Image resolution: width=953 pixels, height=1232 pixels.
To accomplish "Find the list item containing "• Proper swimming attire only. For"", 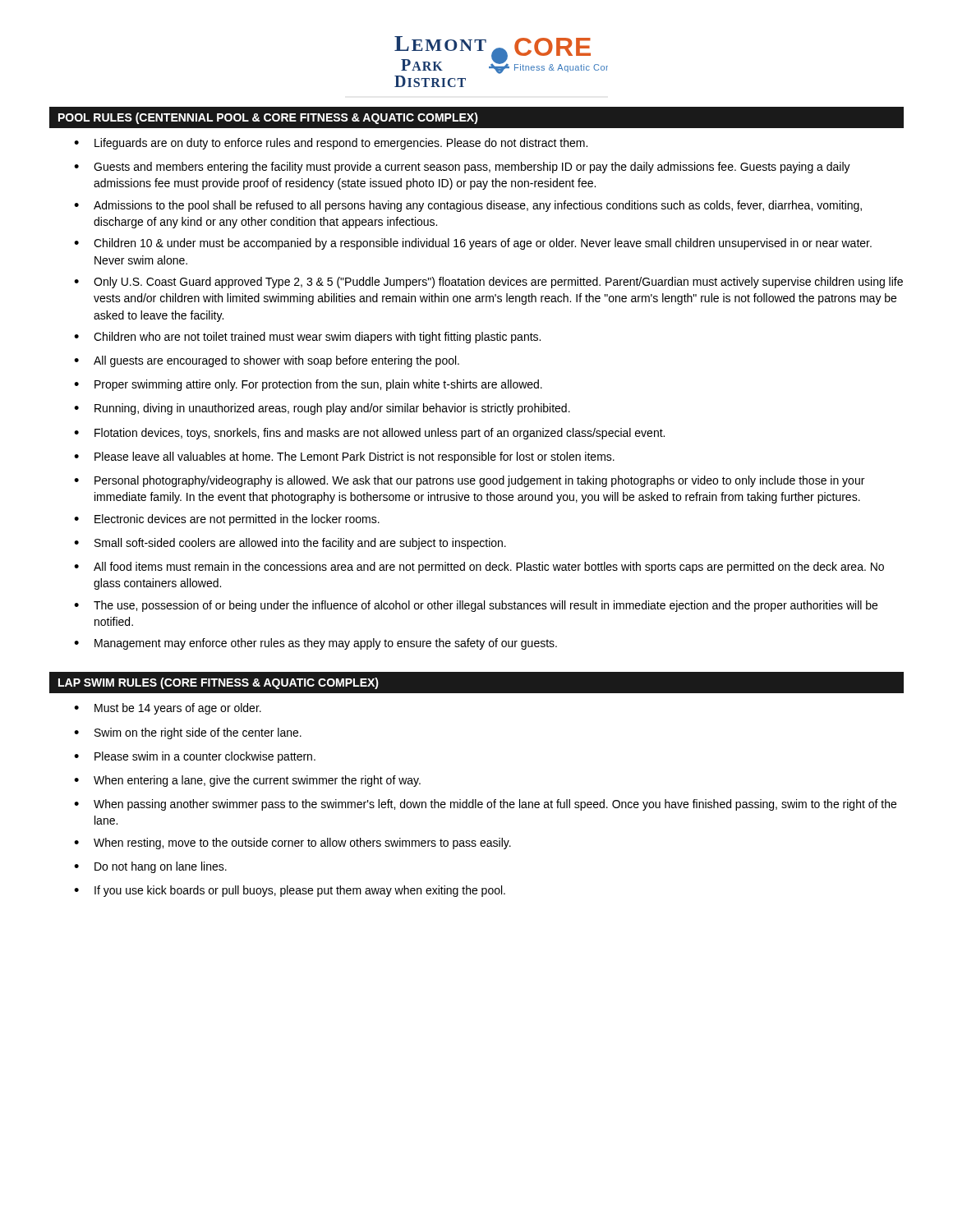I will point(308,386).
